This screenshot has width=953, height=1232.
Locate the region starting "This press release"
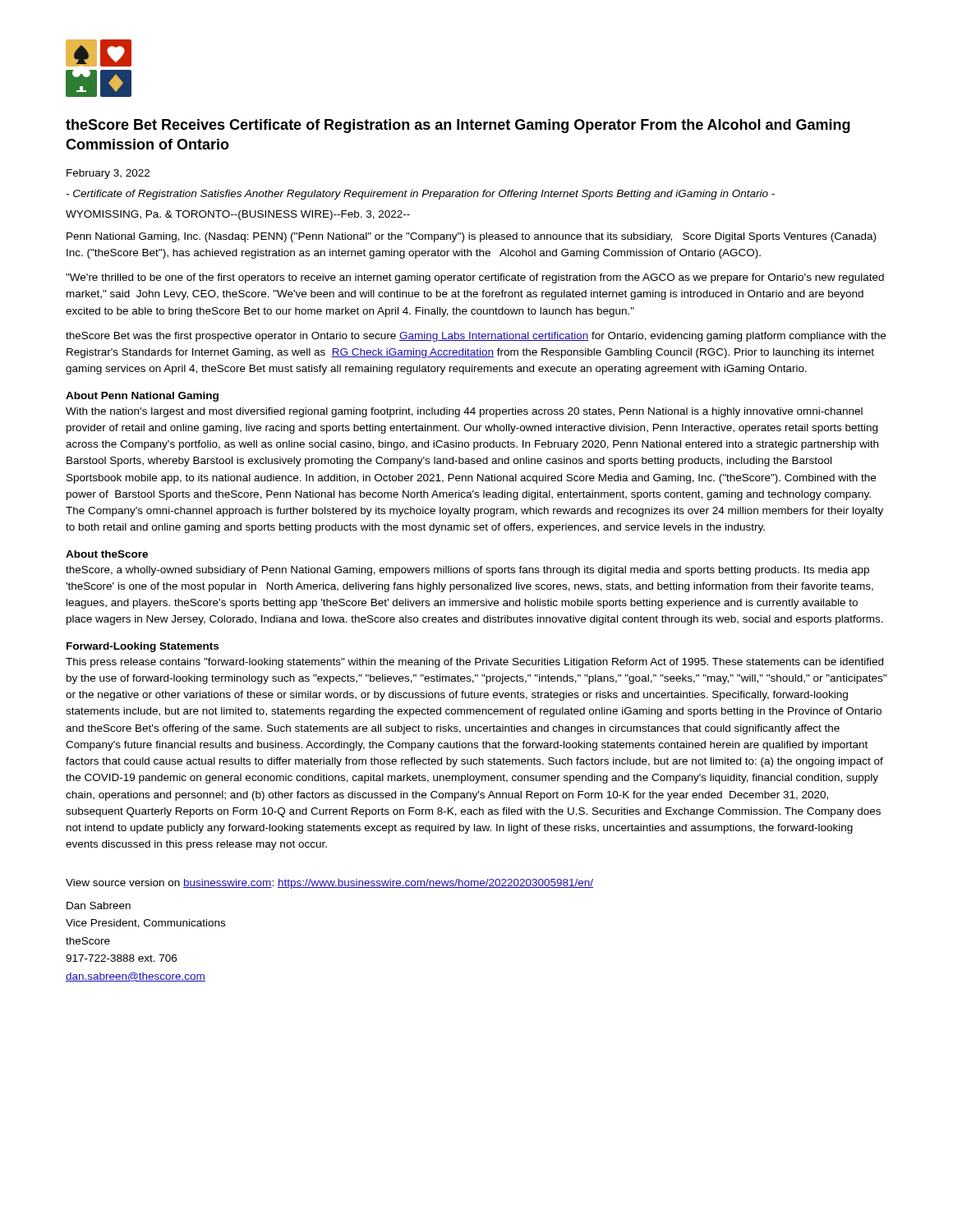(x=476, y=753)
